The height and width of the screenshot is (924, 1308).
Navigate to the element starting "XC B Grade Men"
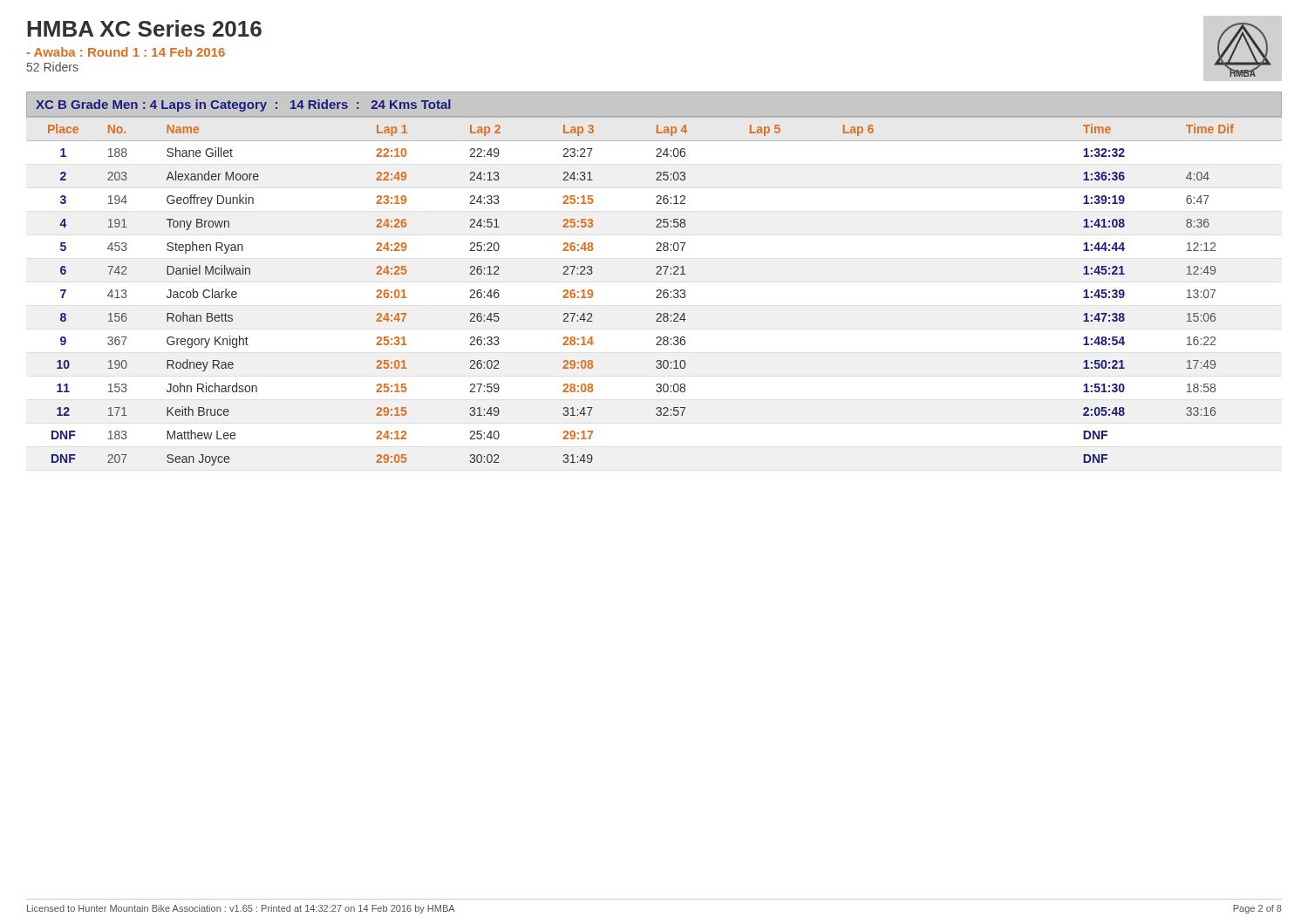coord(243,104)
